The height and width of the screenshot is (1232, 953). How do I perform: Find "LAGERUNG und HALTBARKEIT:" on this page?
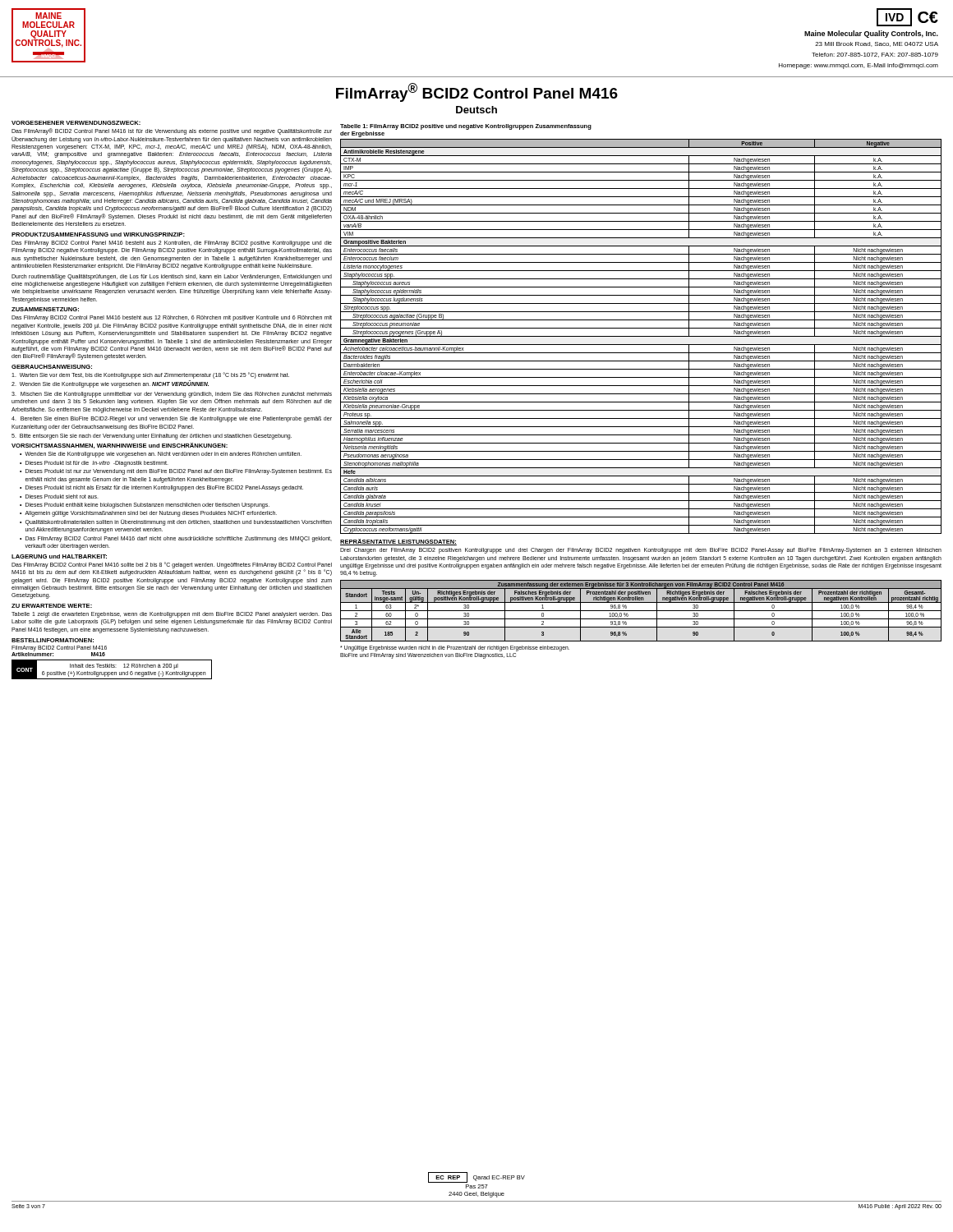pos(59,556)
